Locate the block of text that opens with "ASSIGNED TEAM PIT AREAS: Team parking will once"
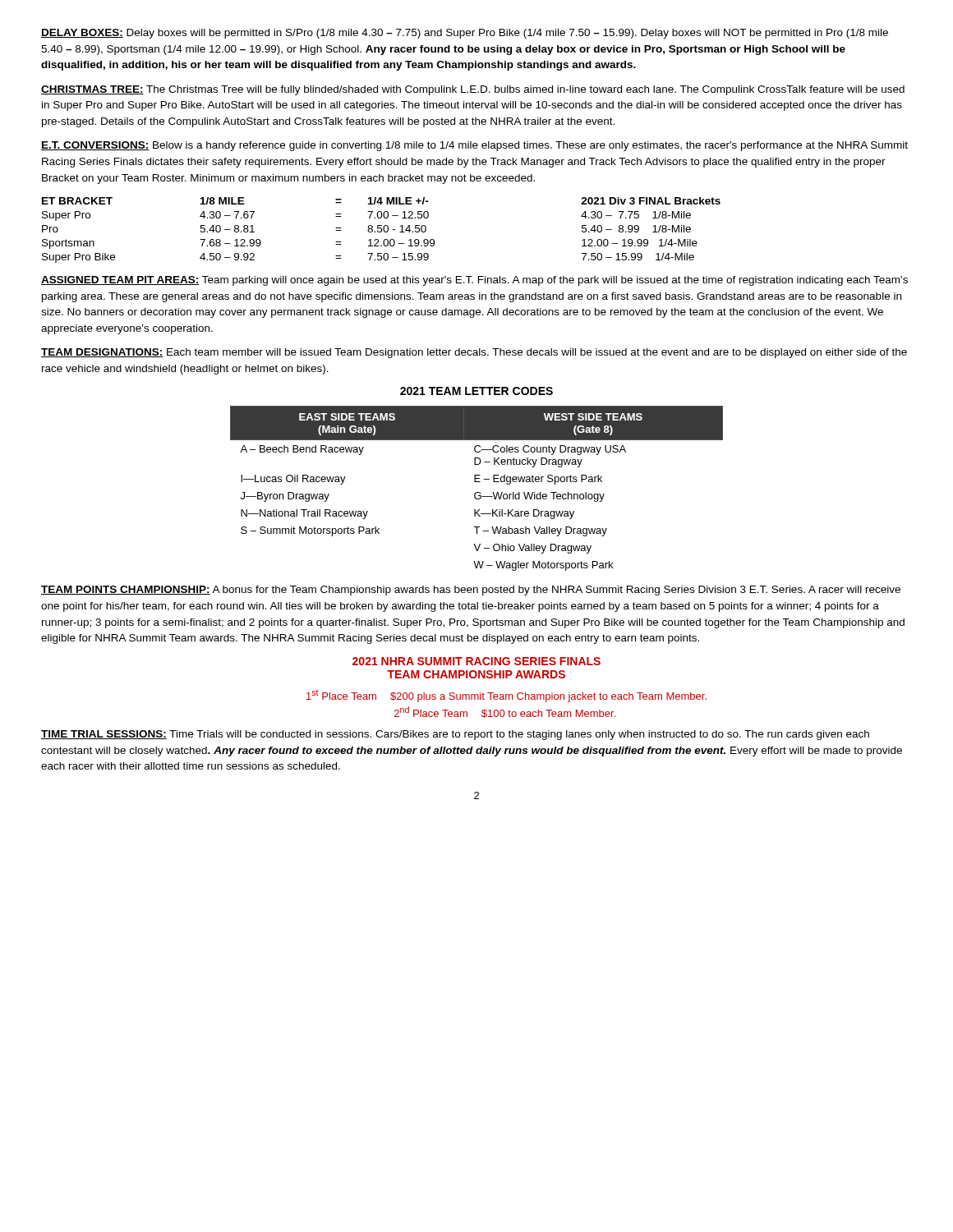Screen dimensions: 1232x953 pos(476,304)
